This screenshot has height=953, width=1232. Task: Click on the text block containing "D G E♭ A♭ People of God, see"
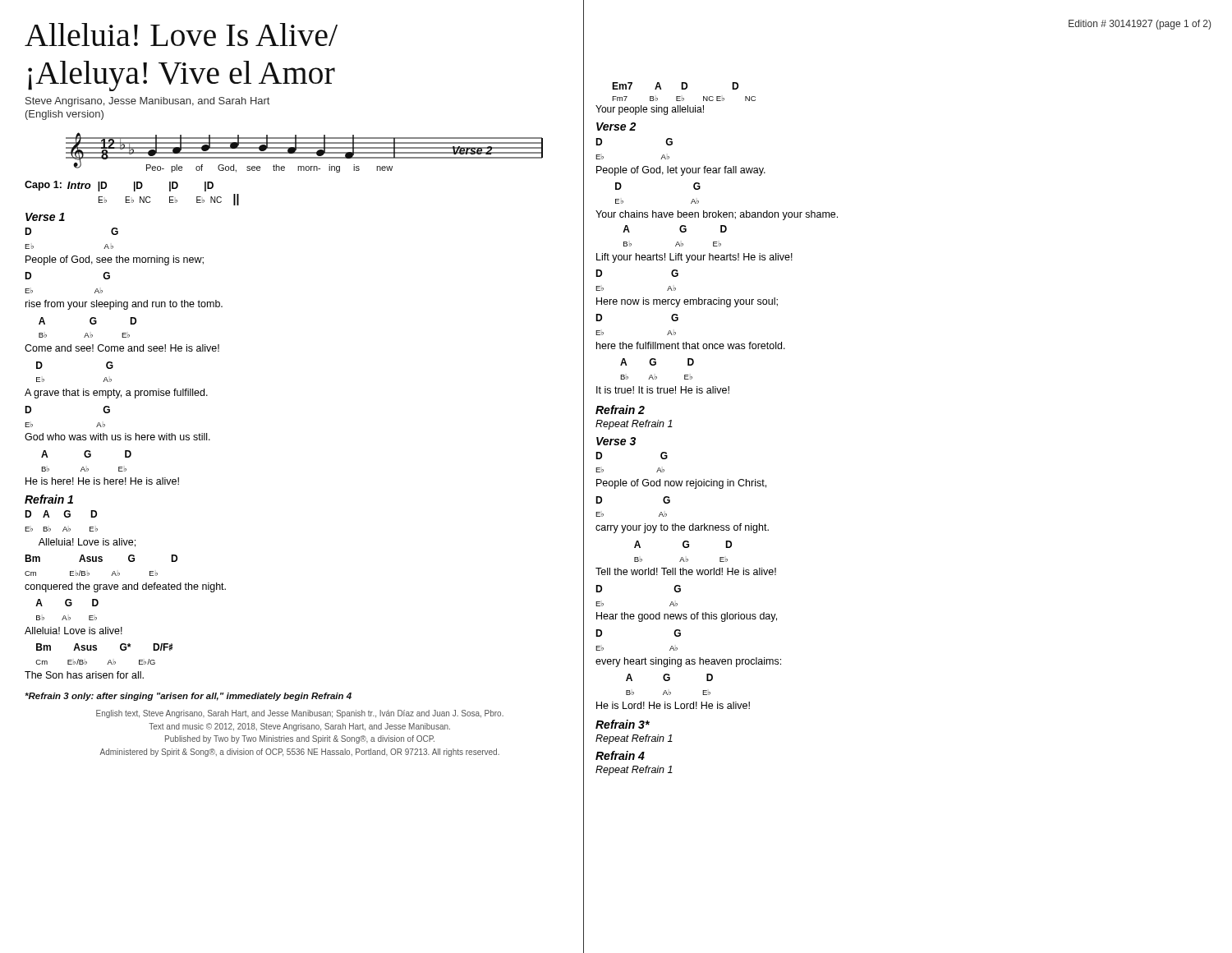(x=27, y=231)
